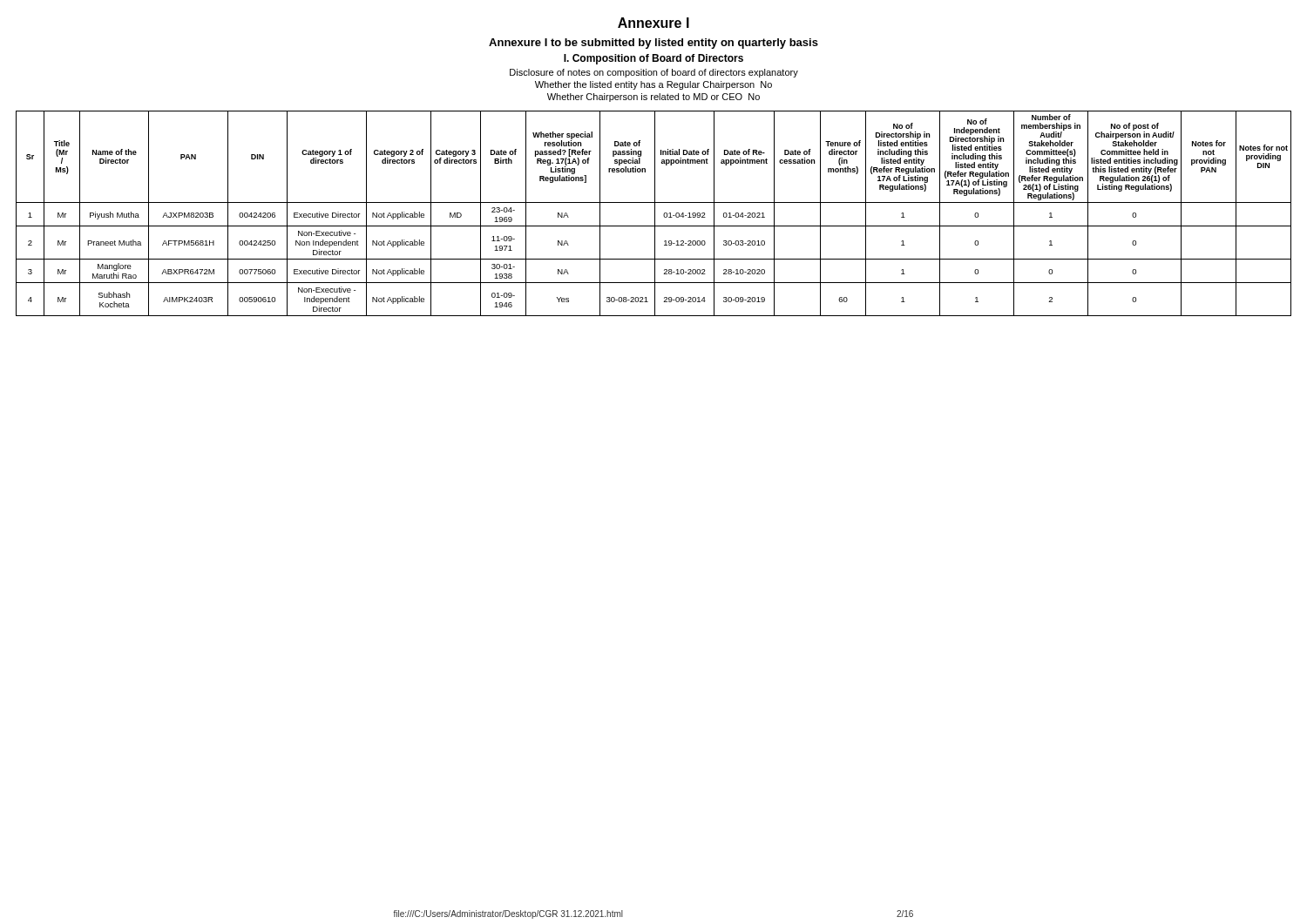This screenshot has height=924, width=1307.
Task: Click on the section header containing "I. Composition of Board of Directors"
Action: tap(654, 58)
